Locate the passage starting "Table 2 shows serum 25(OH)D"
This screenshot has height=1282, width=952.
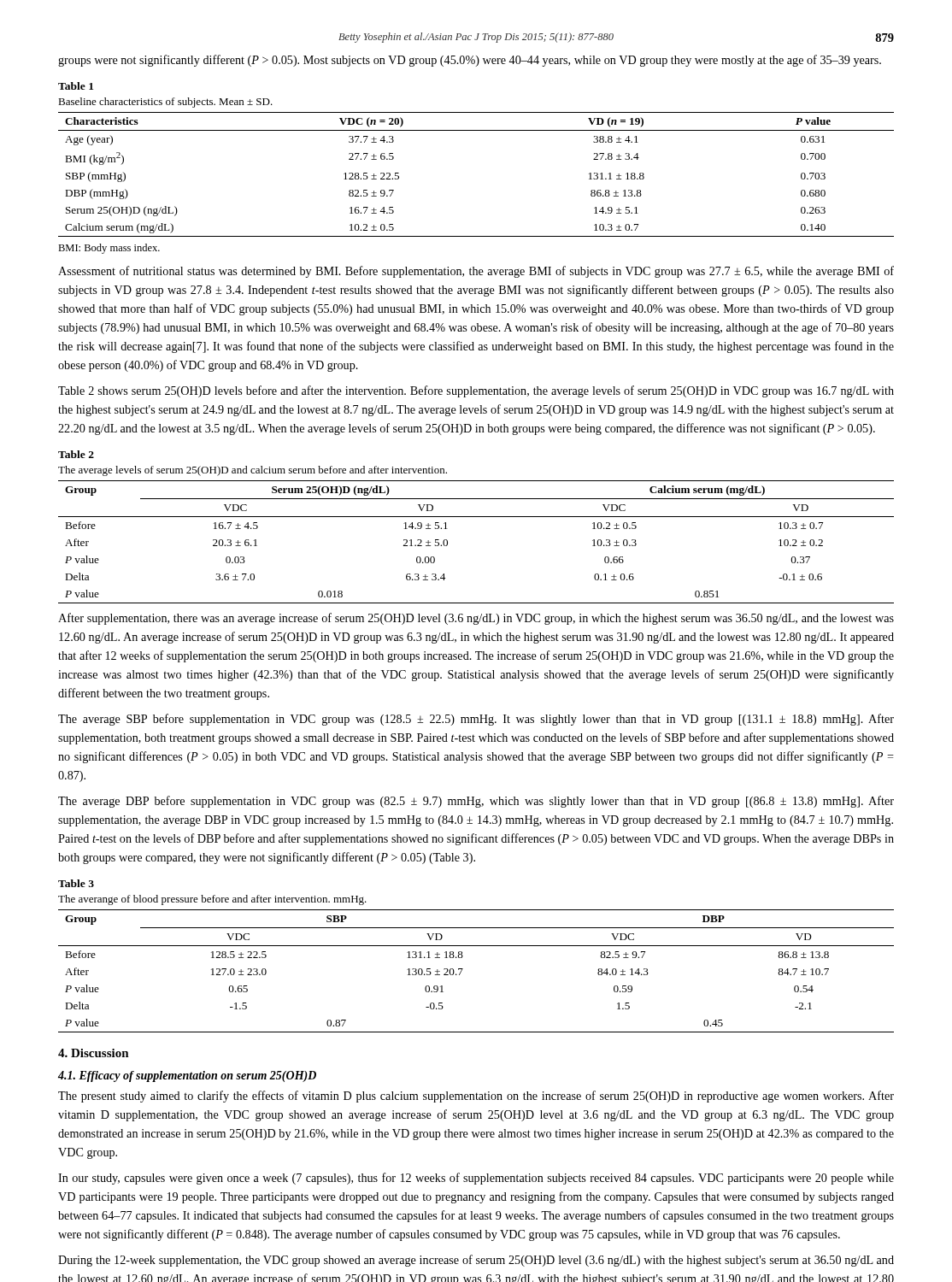click(476, 410)
